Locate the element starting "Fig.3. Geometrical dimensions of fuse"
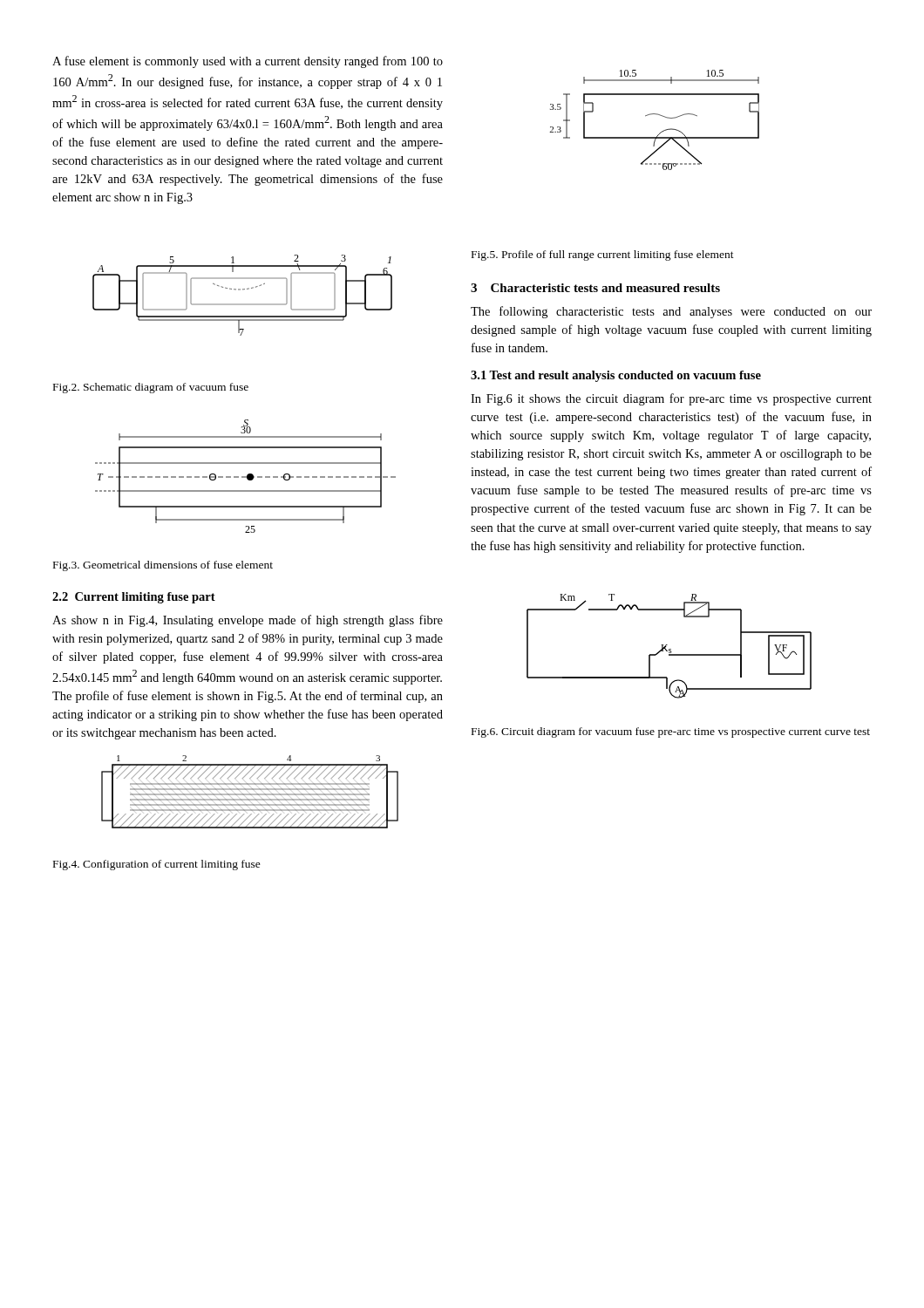 tap(248, 565)
